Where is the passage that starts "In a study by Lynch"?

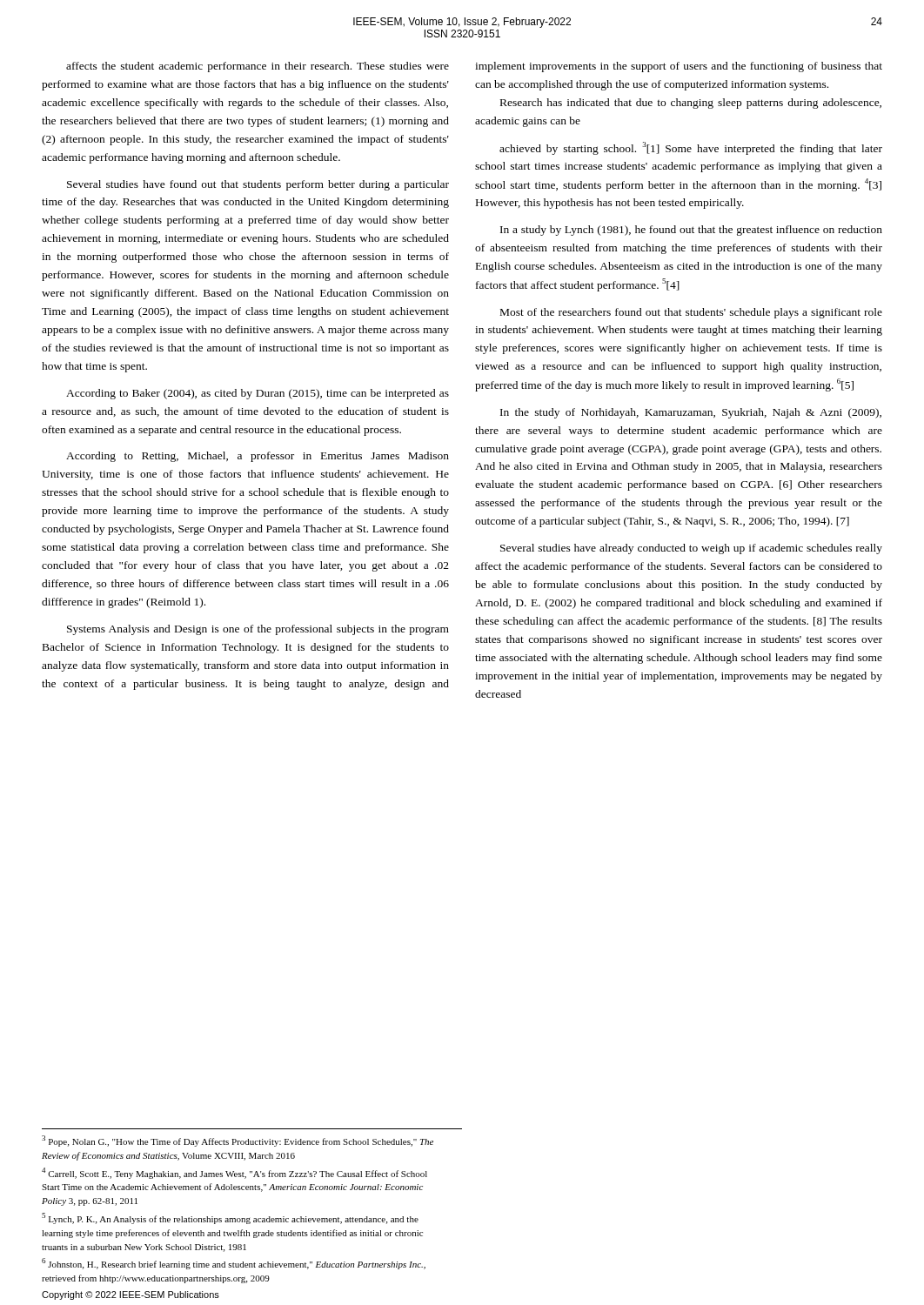click(x=679, y=258)
